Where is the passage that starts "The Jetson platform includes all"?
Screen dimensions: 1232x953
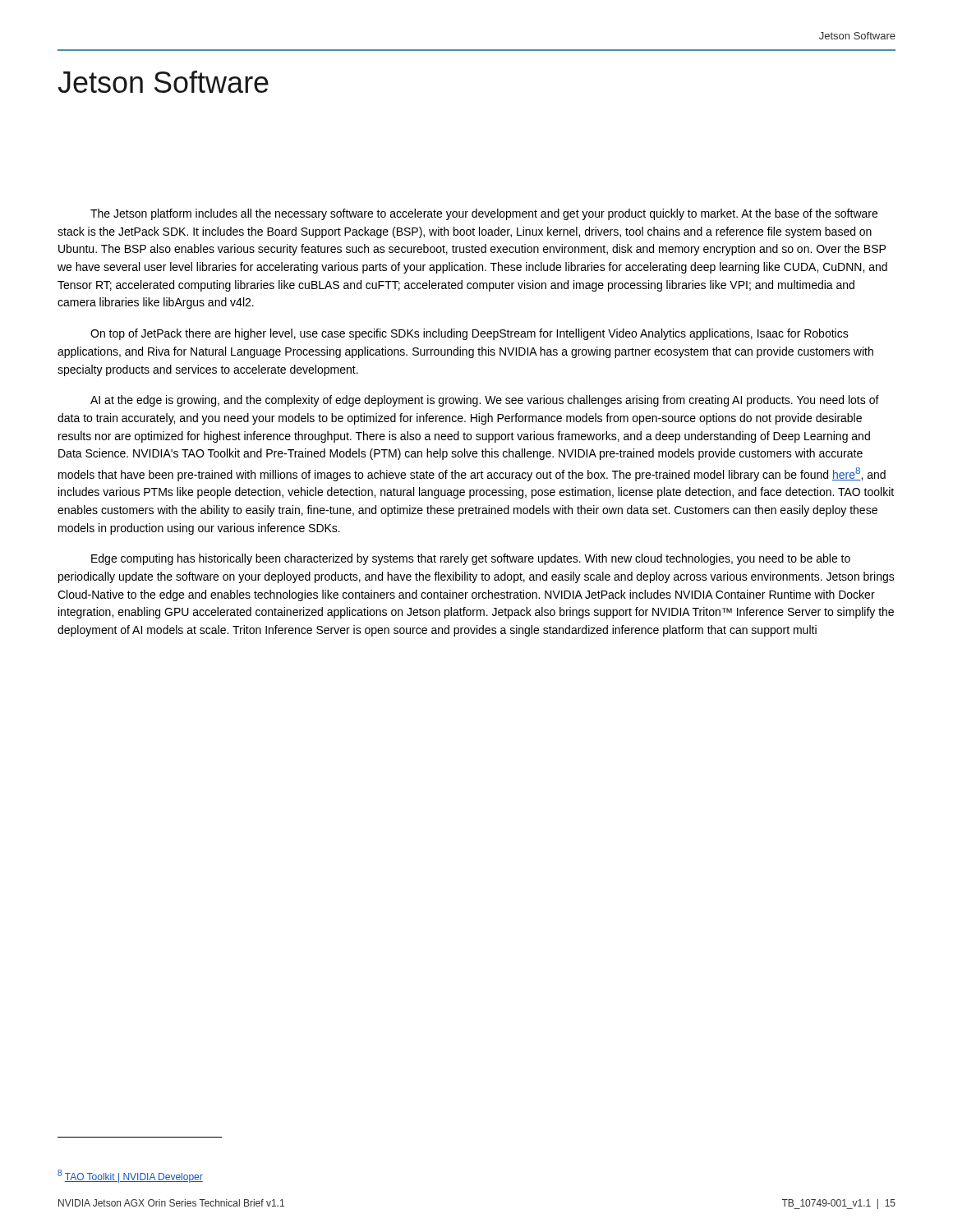[473, 258]
